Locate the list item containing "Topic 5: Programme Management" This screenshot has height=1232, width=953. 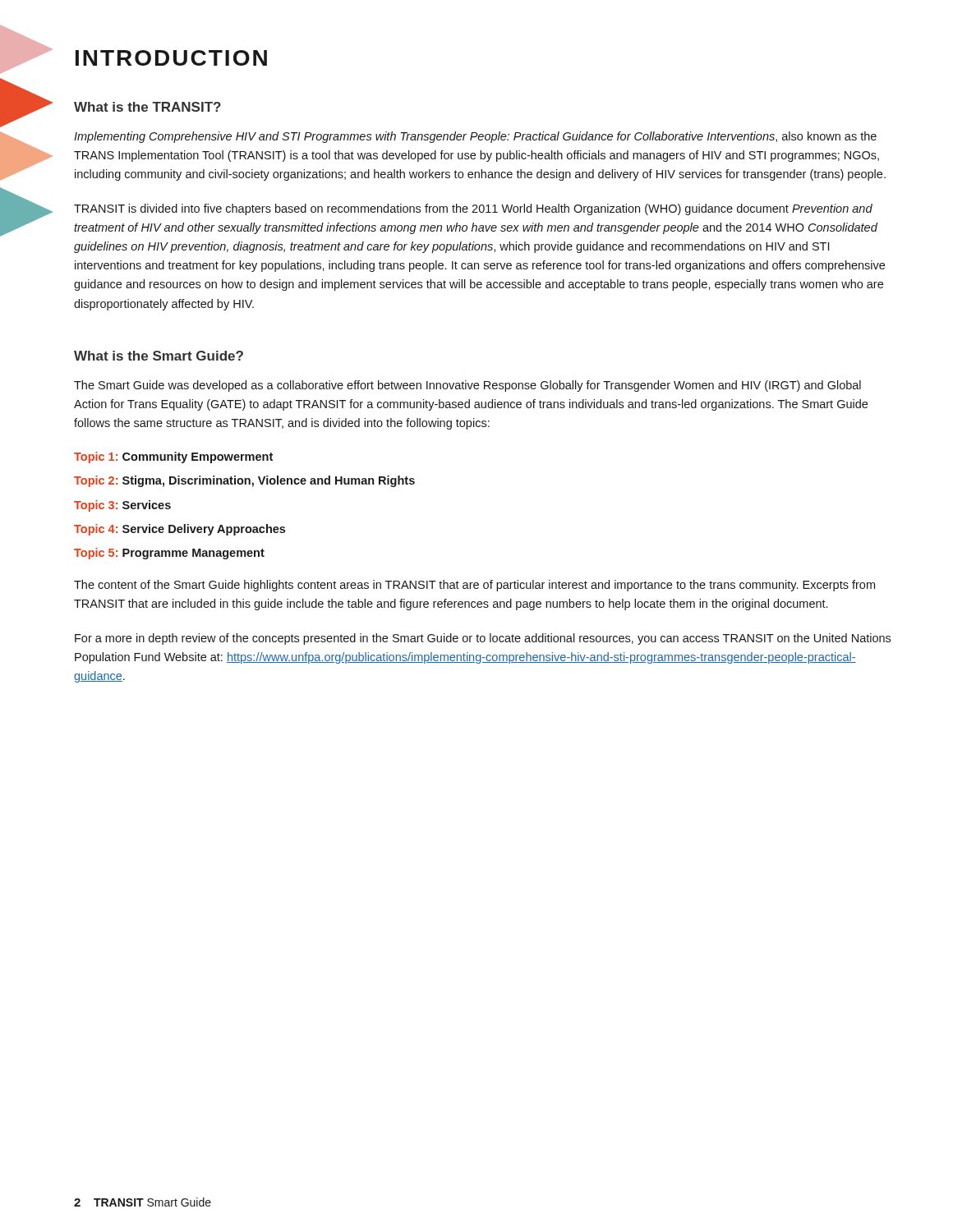pos(169,553)
